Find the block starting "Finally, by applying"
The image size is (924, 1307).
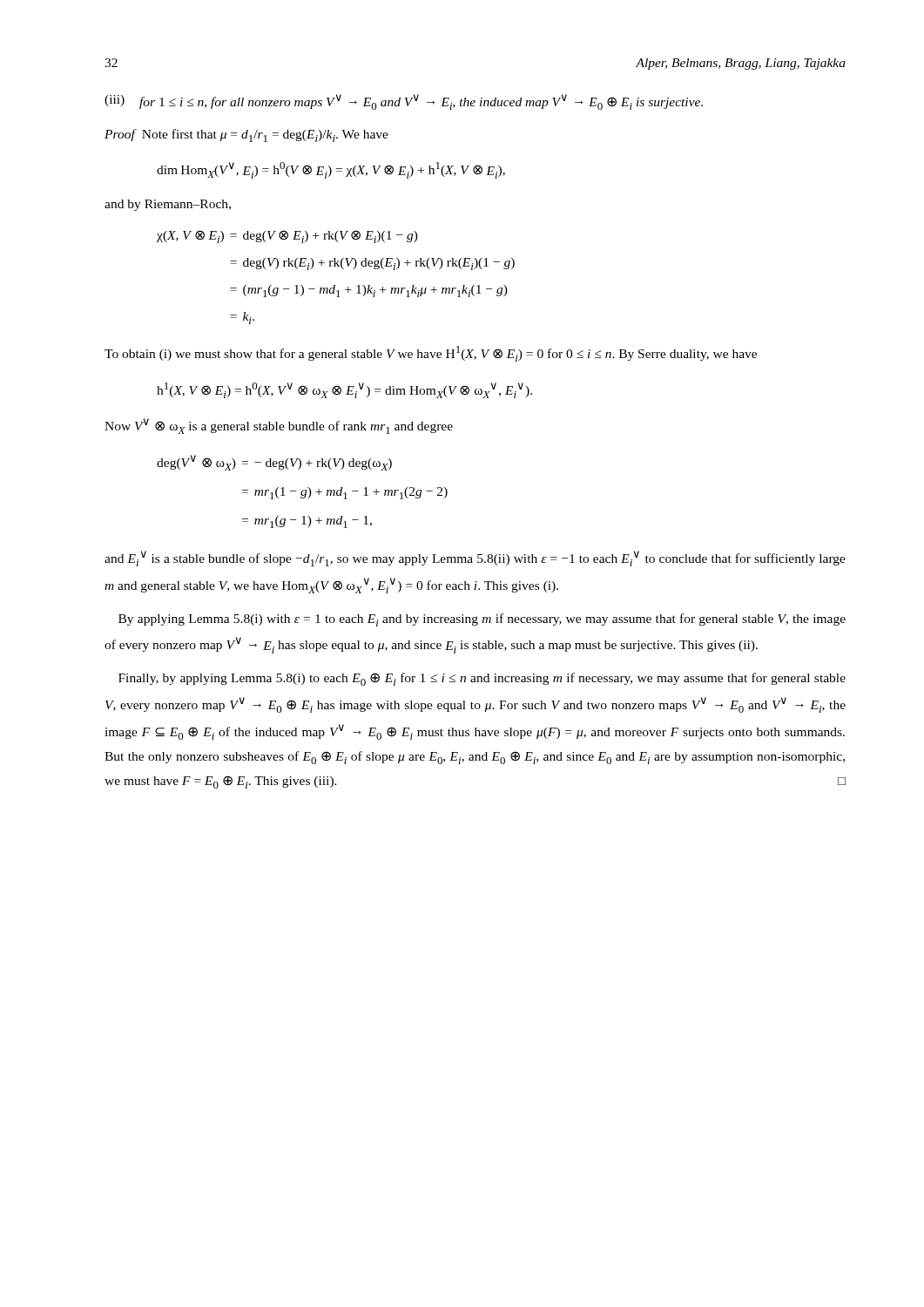[475, 731]
